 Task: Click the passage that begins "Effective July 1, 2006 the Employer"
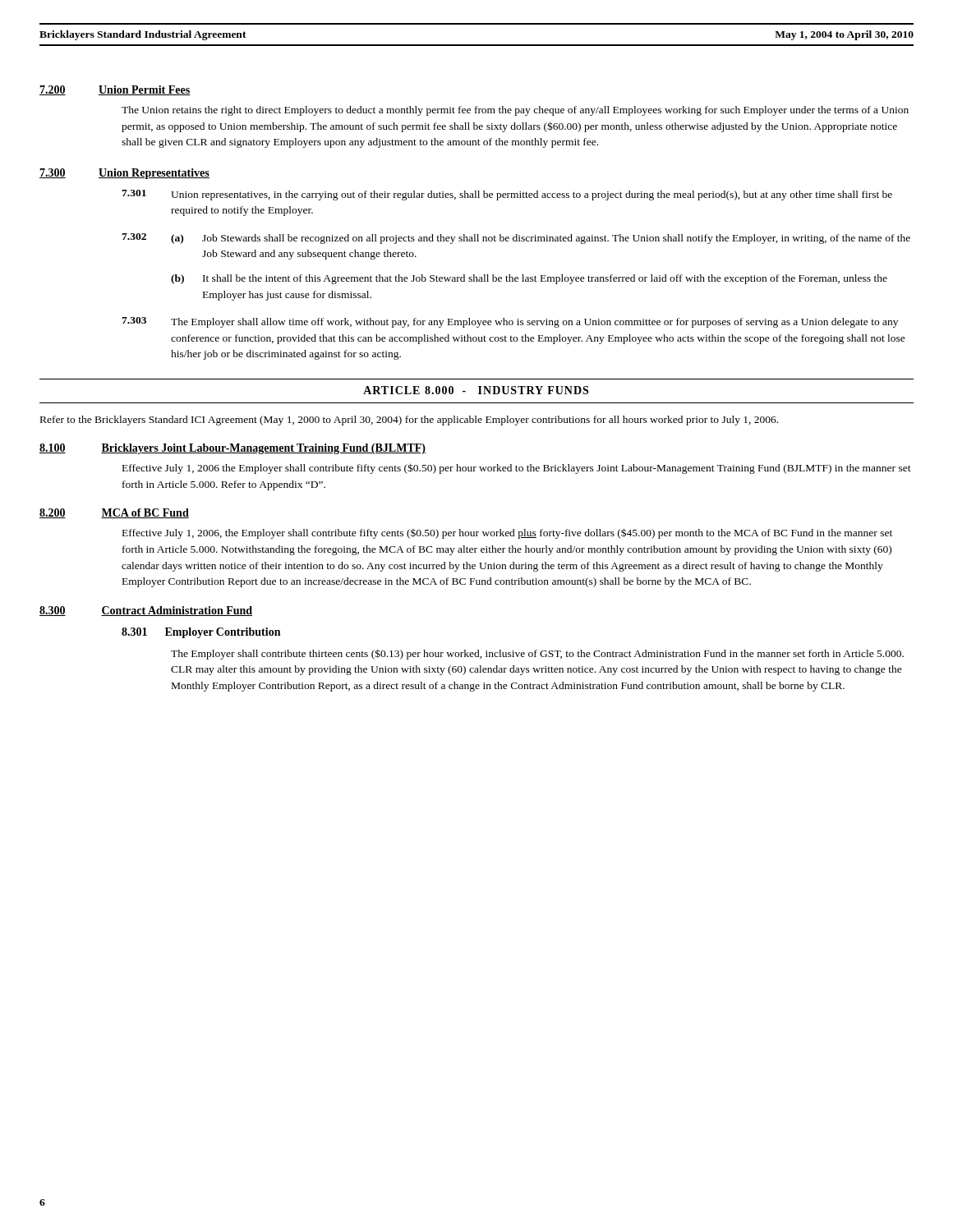(x=516, y=476)
